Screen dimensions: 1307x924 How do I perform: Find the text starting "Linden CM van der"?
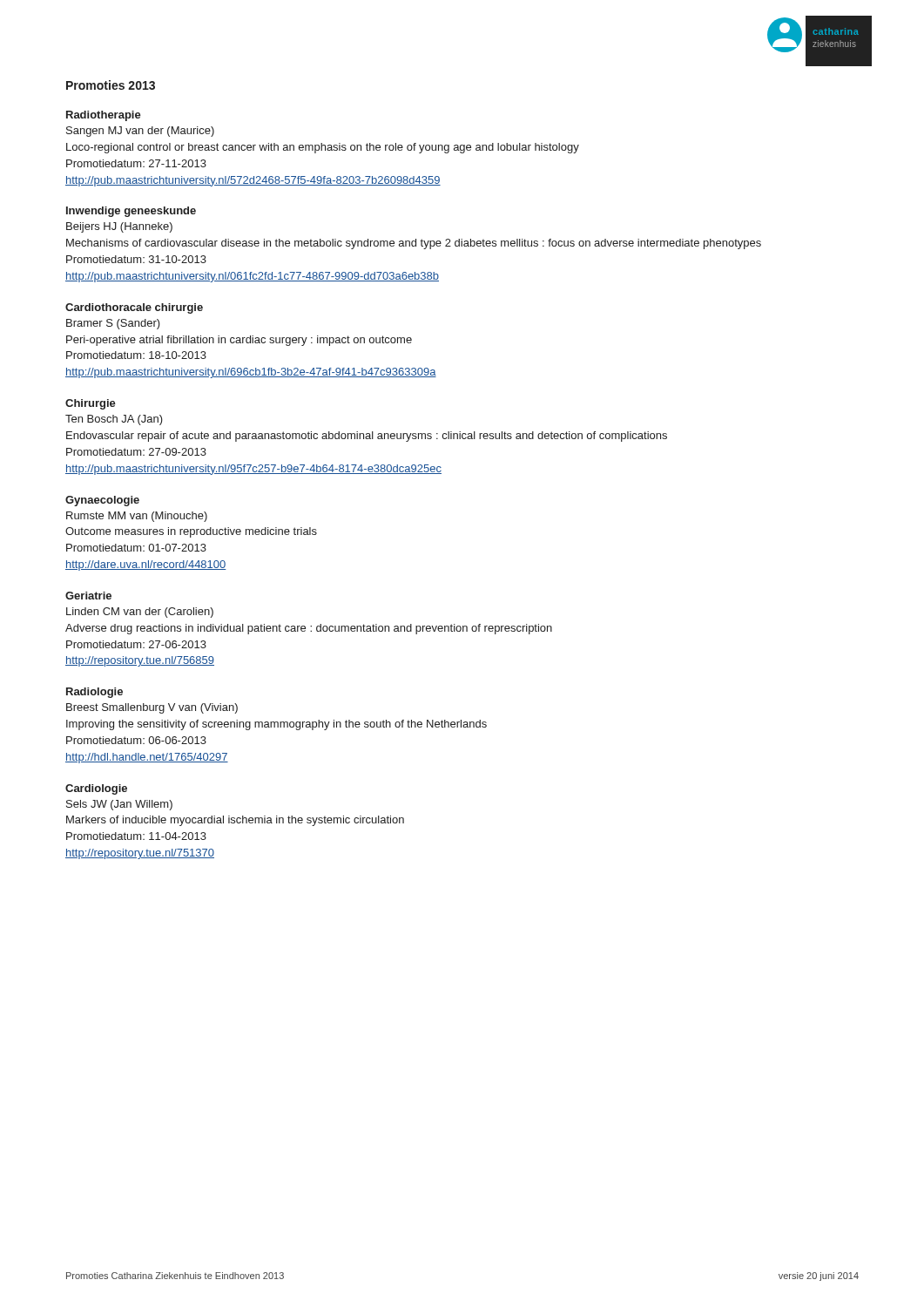coord(309,636)
